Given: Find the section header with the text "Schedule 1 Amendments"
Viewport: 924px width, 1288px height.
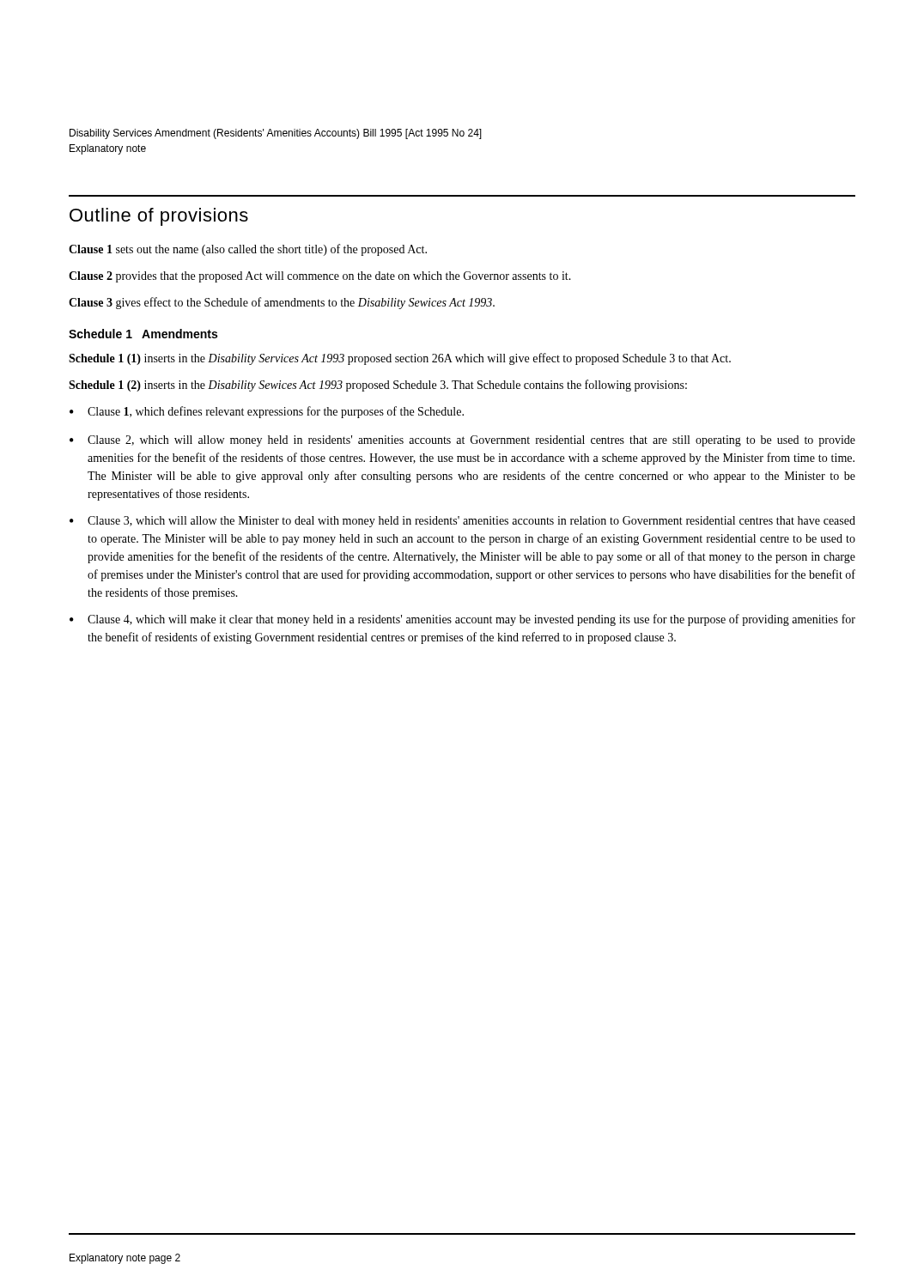Looking at the screenshot, I should pyautogui.click(x=143, y=334).
